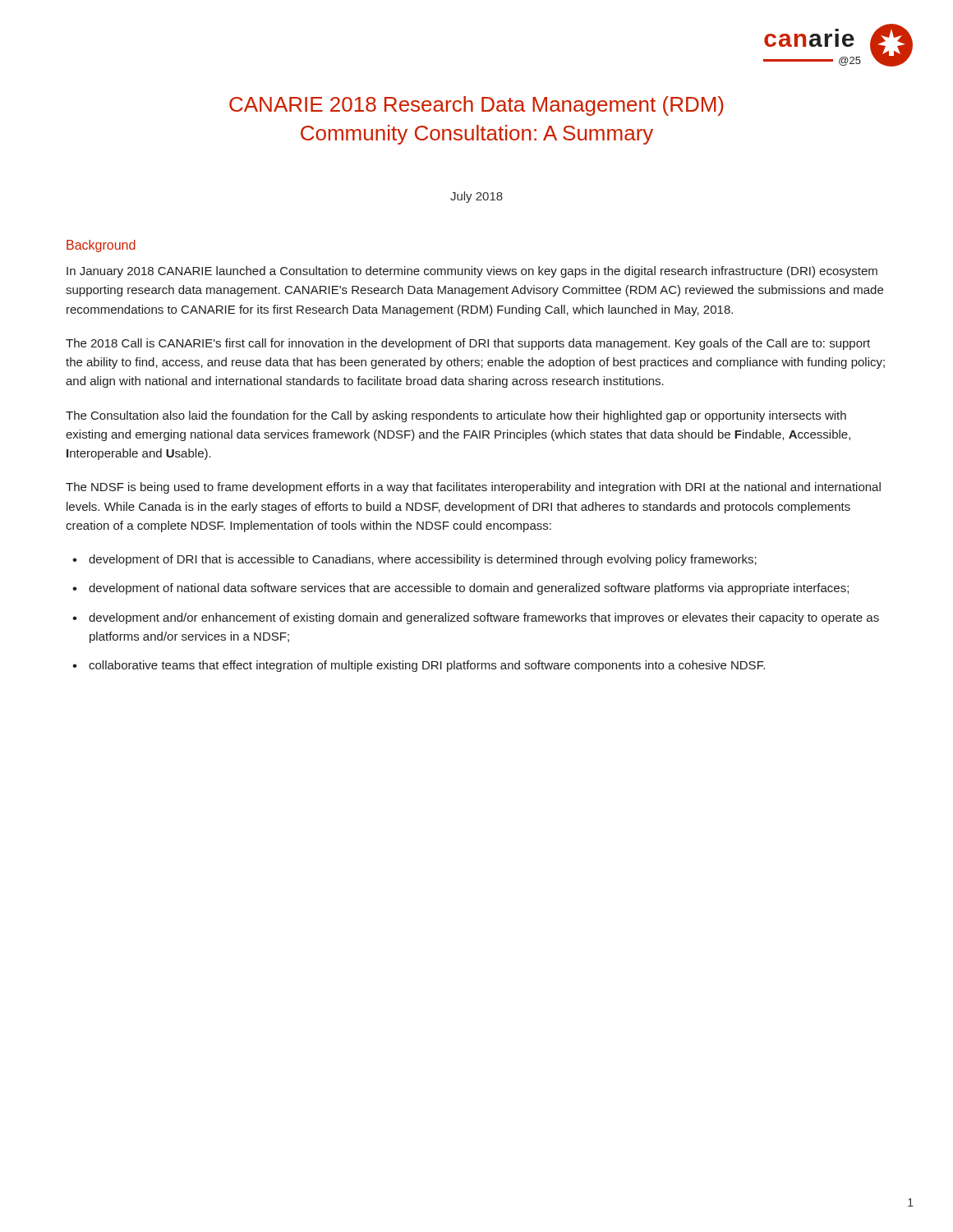The width and height of the screenshot is (953, 1232).
Task: Locate the block of text that opens with "The NDSF is"
Action: coord(476,506)
